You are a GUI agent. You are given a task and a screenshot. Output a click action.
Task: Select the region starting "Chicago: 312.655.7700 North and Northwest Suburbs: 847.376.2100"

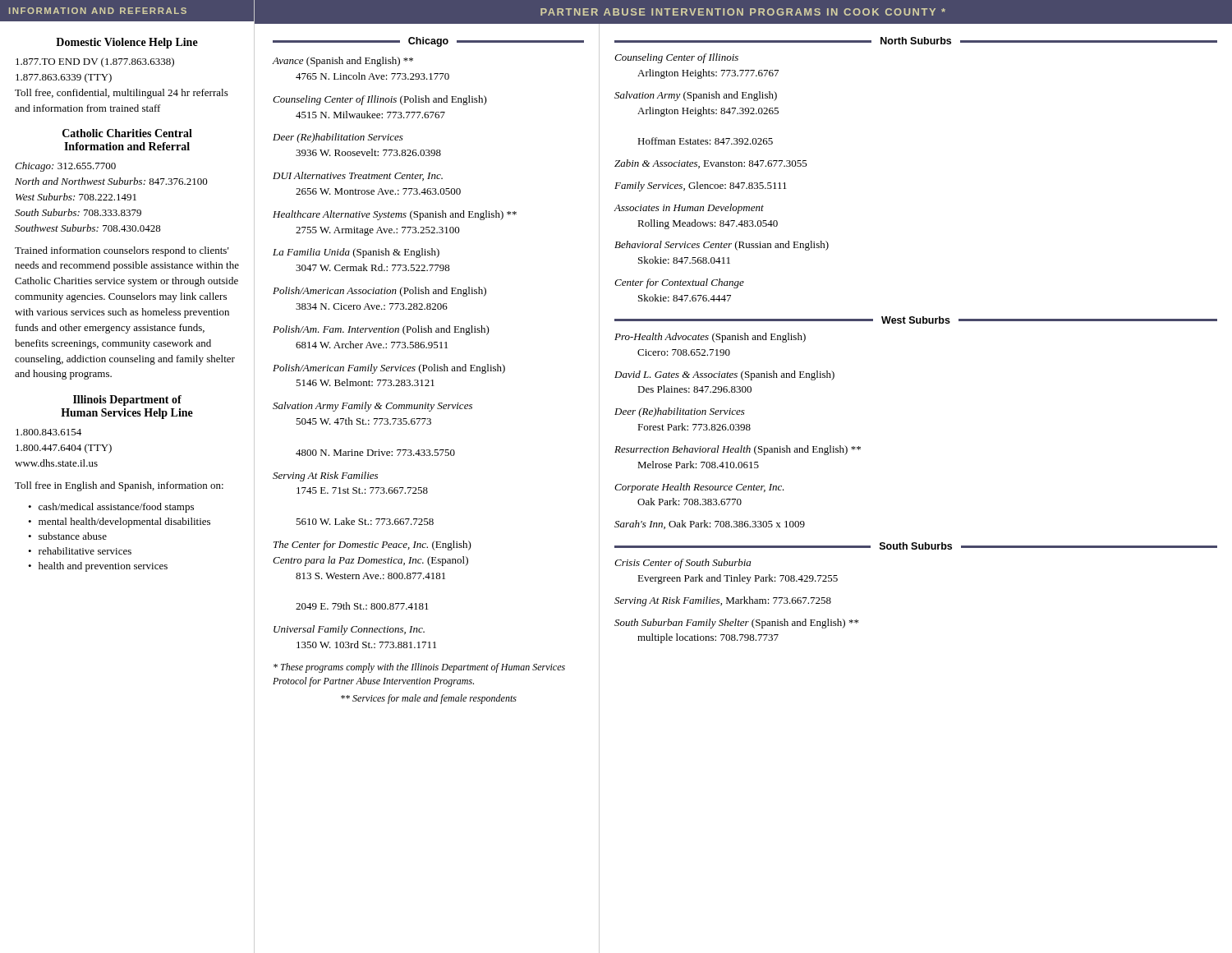(x=111, y=197)
